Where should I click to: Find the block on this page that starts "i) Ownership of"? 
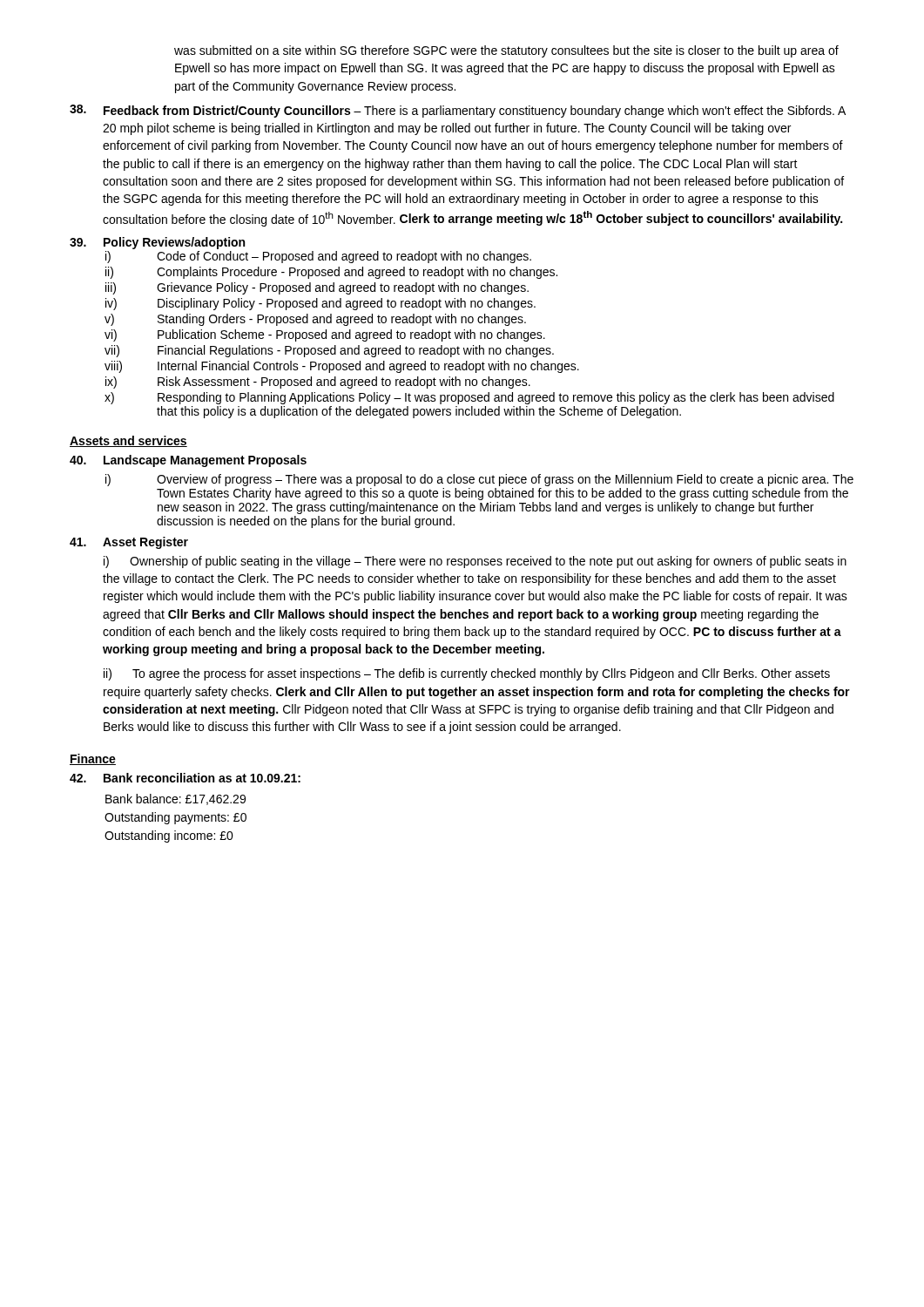[x=479, y=605]
